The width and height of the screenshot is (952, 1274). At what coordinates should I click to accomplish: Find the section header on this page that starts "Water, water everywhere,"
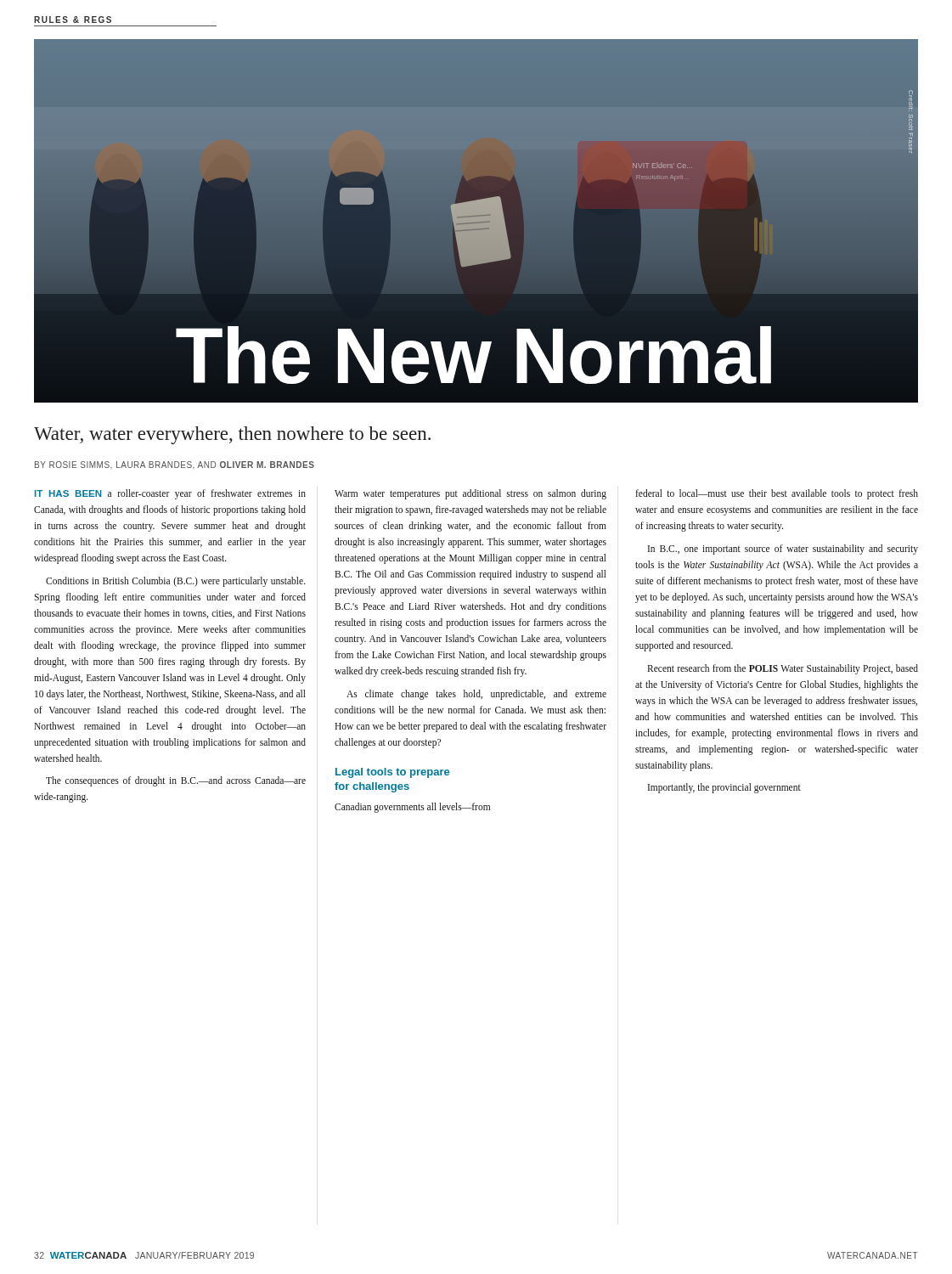[x=233, y=434]
